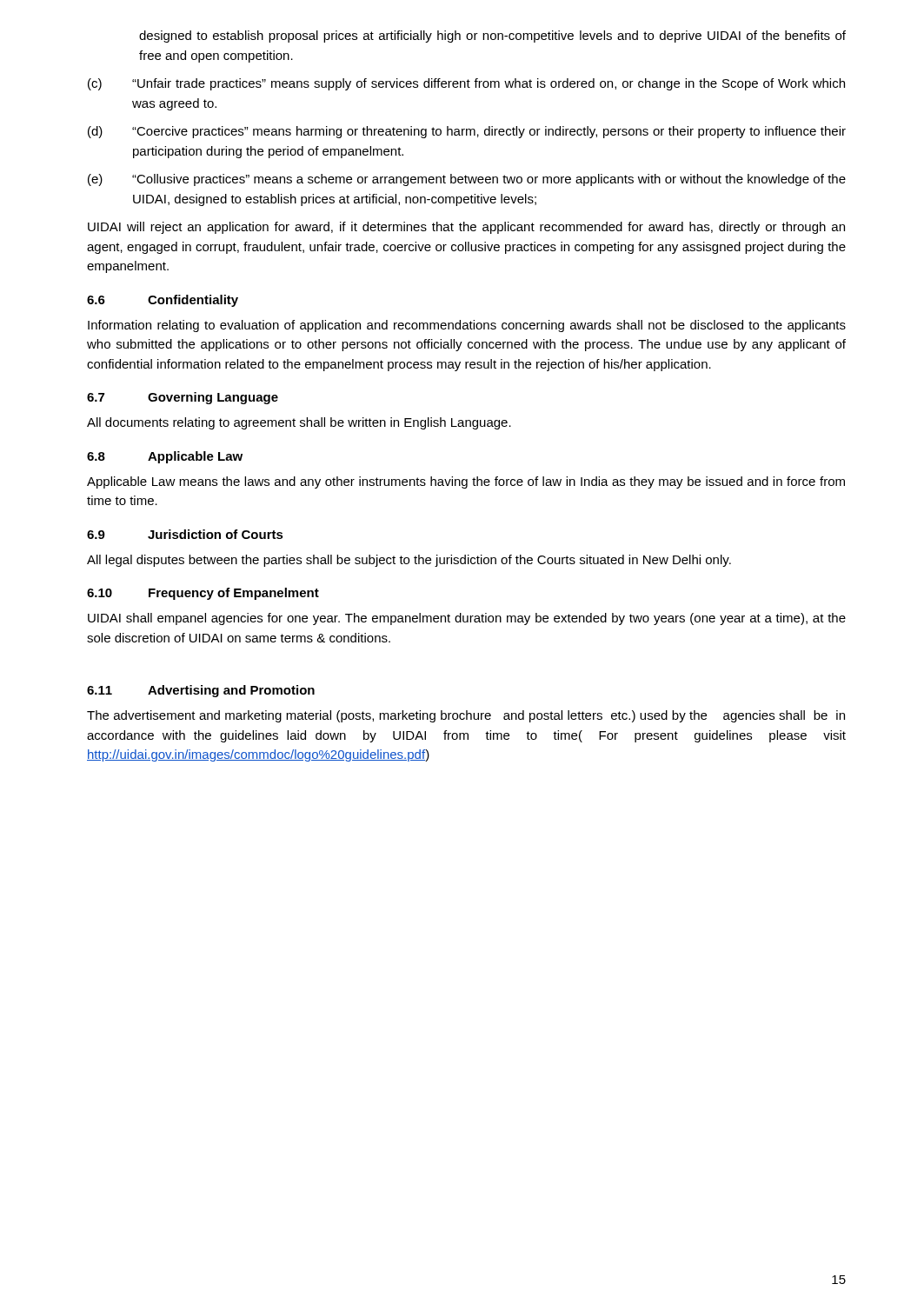Screen dimensions: 1304x924
Task: Locate the block of text that opens with "UIDAI shall empanel agencies for"
Action: tap(466, 628)
